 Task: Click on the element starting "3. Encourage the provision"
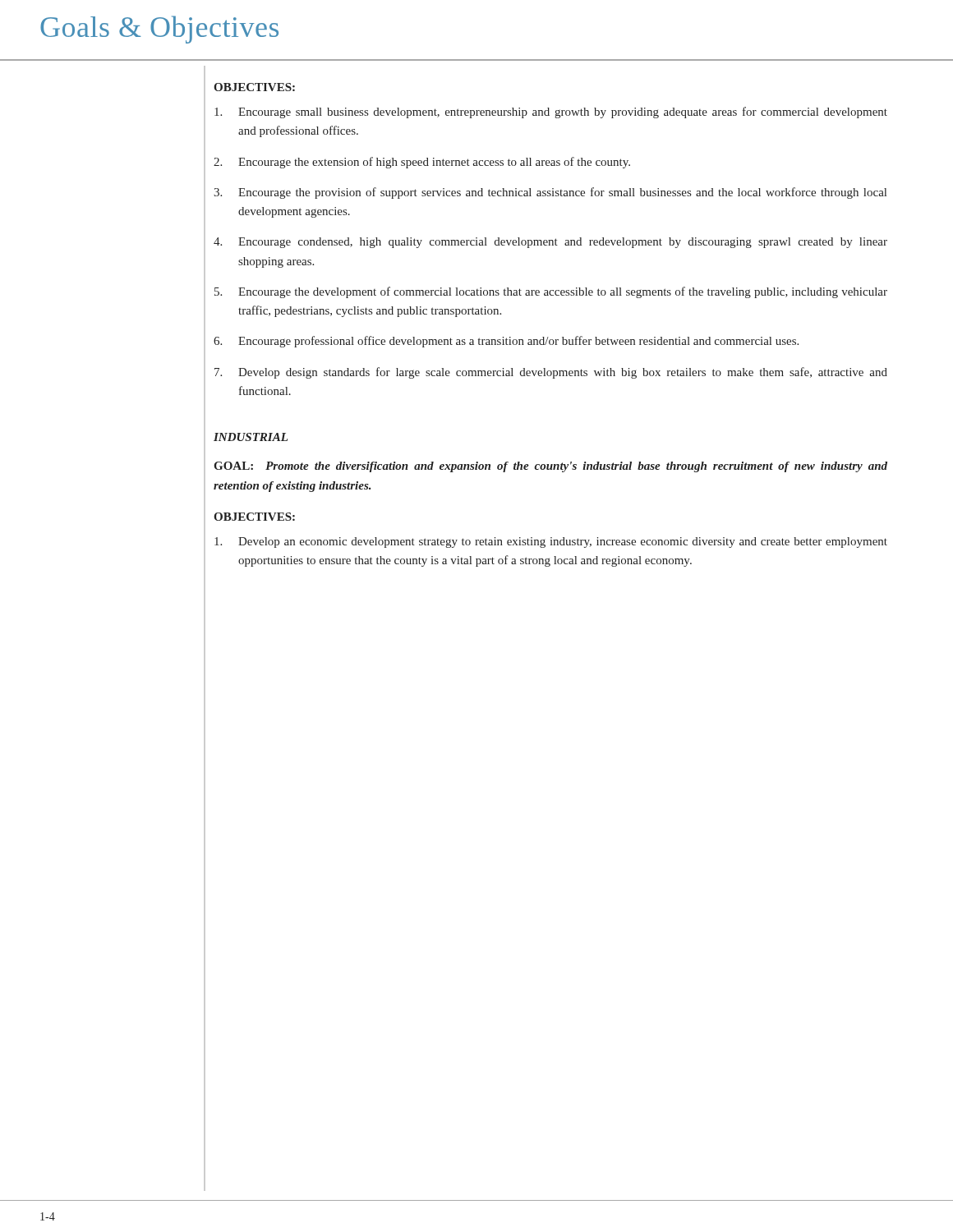pos(550,202)
